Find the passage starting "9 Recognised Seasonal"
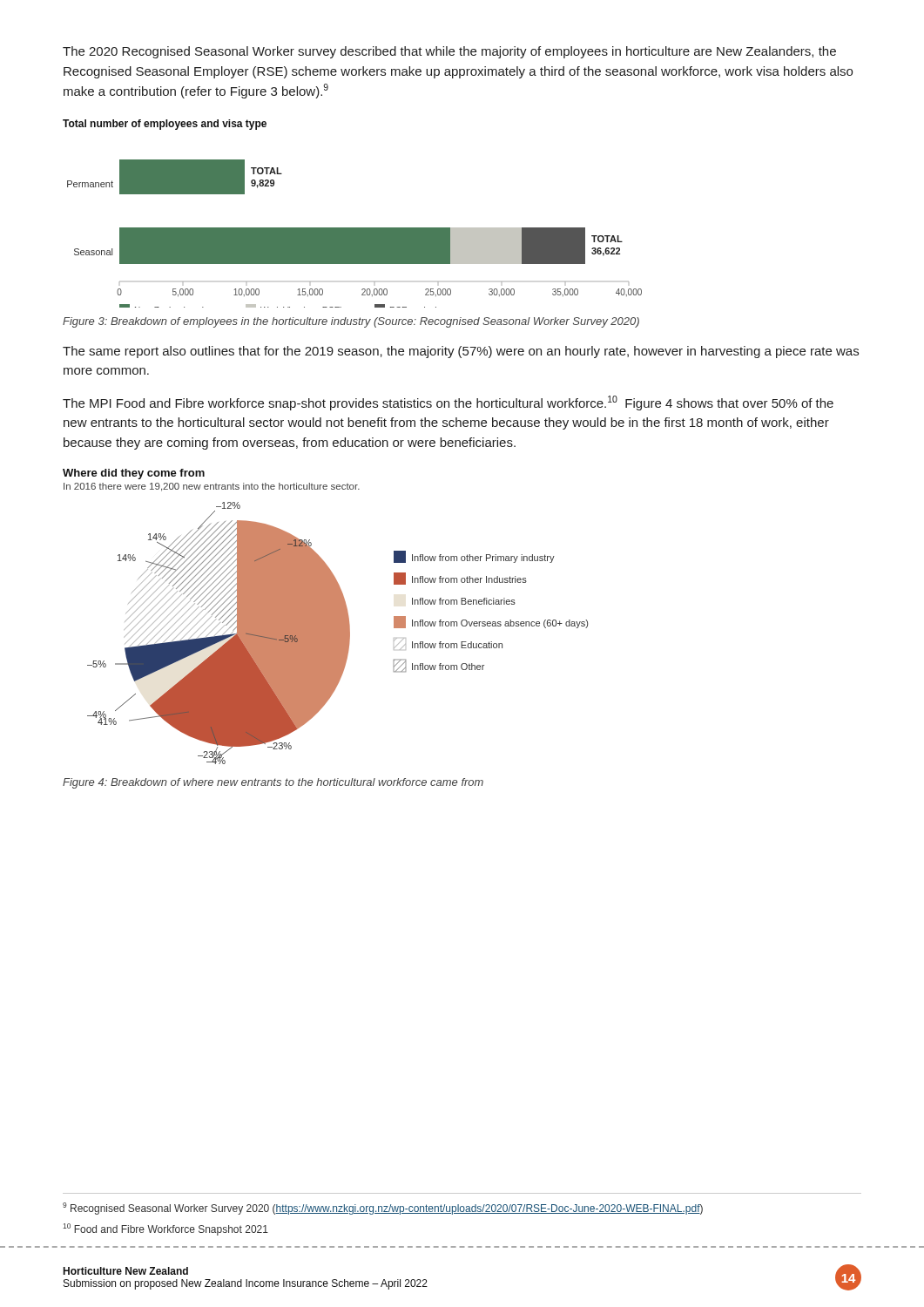Image resolution: width=924 pixels, height=1307 pixels. click(383, 1208)
